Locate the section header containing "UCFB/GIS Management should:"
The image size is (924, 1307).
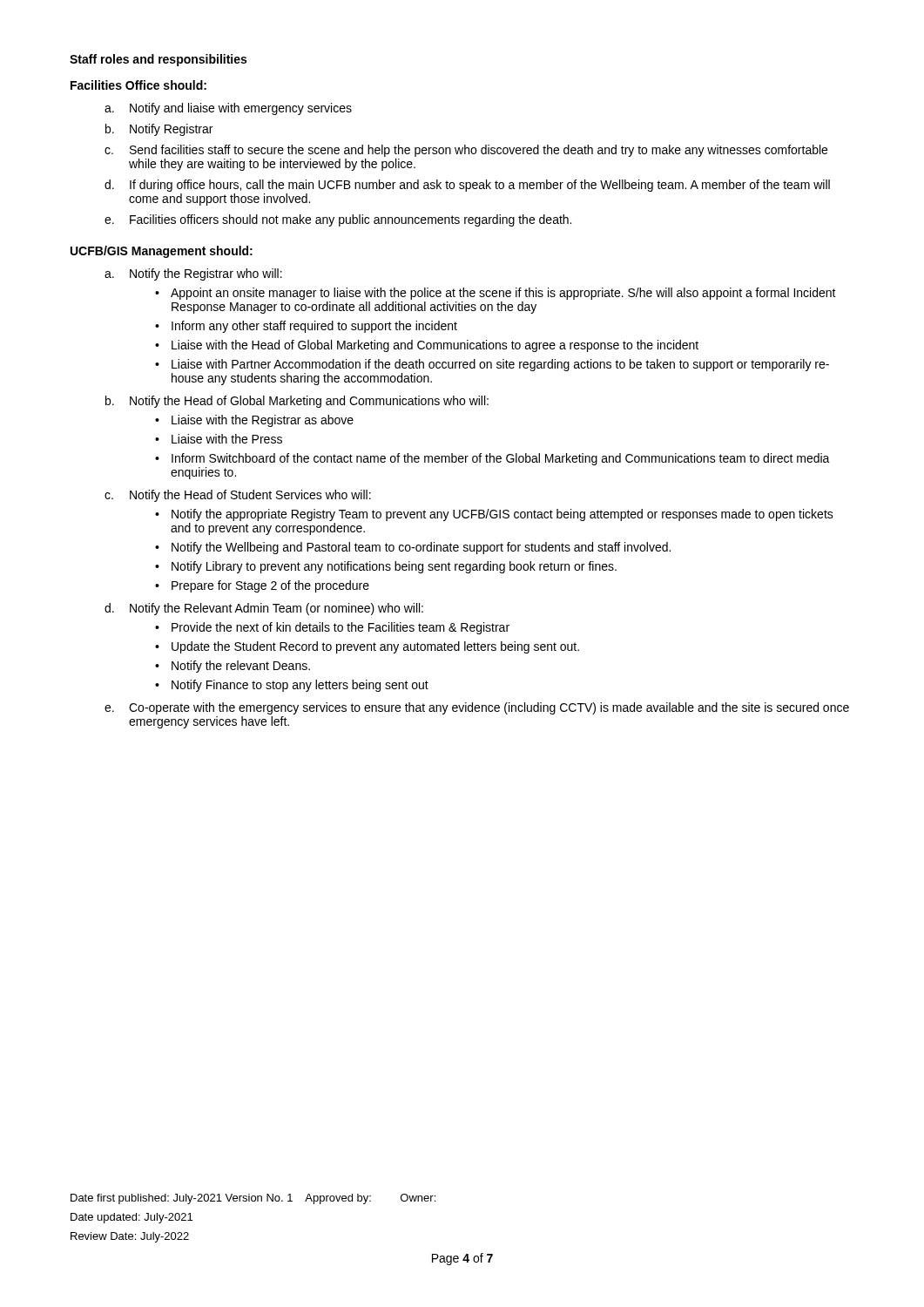point(161,251)
